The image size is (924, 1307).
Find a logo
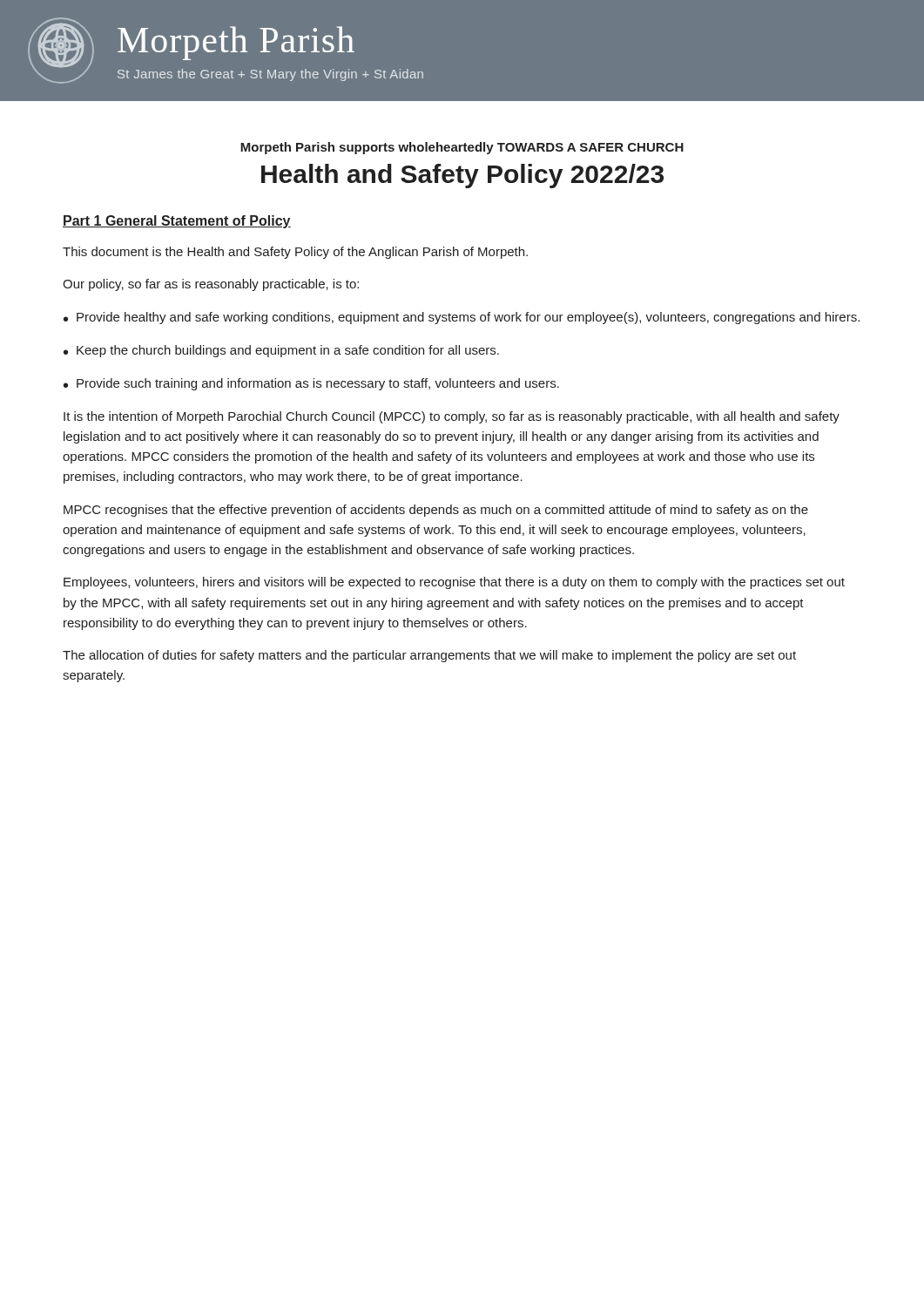[x=462, y=51]
